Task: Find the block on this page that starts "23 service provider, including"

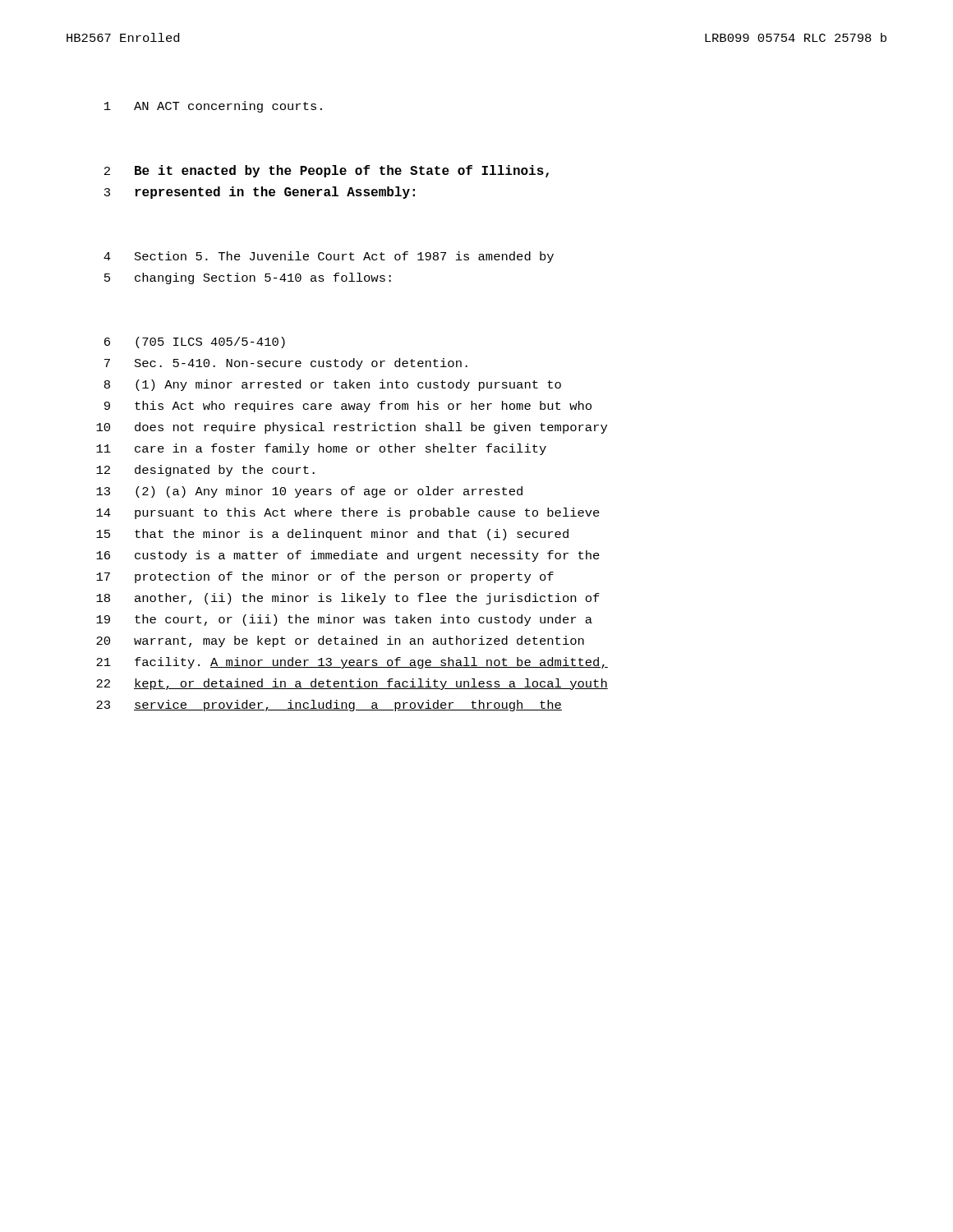Action: (476, 706)
